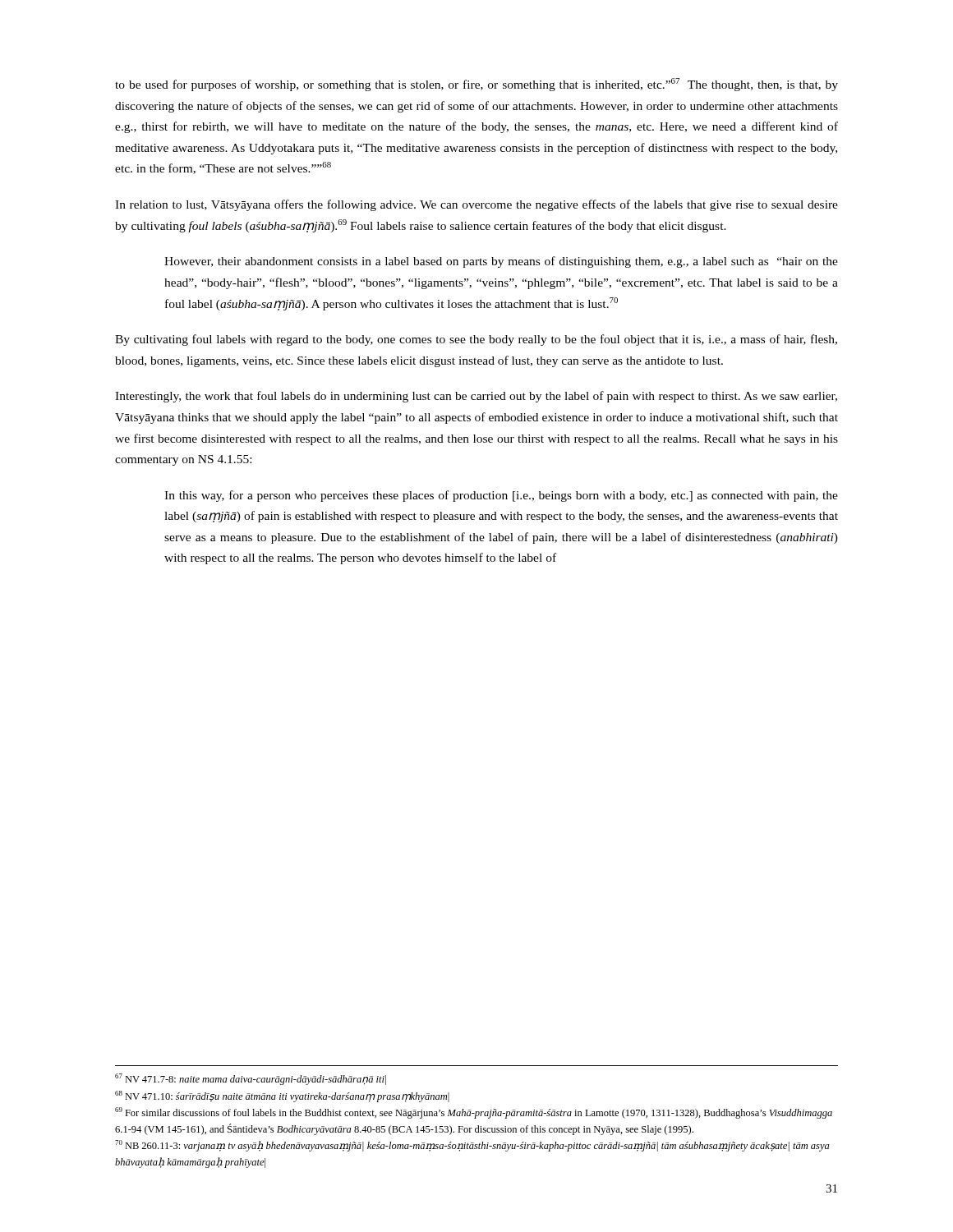Image resolution: width=953 pixels, height=1232 pixels.
Task: Navigate to the element starting "By cultivating foul"
Action: pyautogui.click(x=476, y=350)
